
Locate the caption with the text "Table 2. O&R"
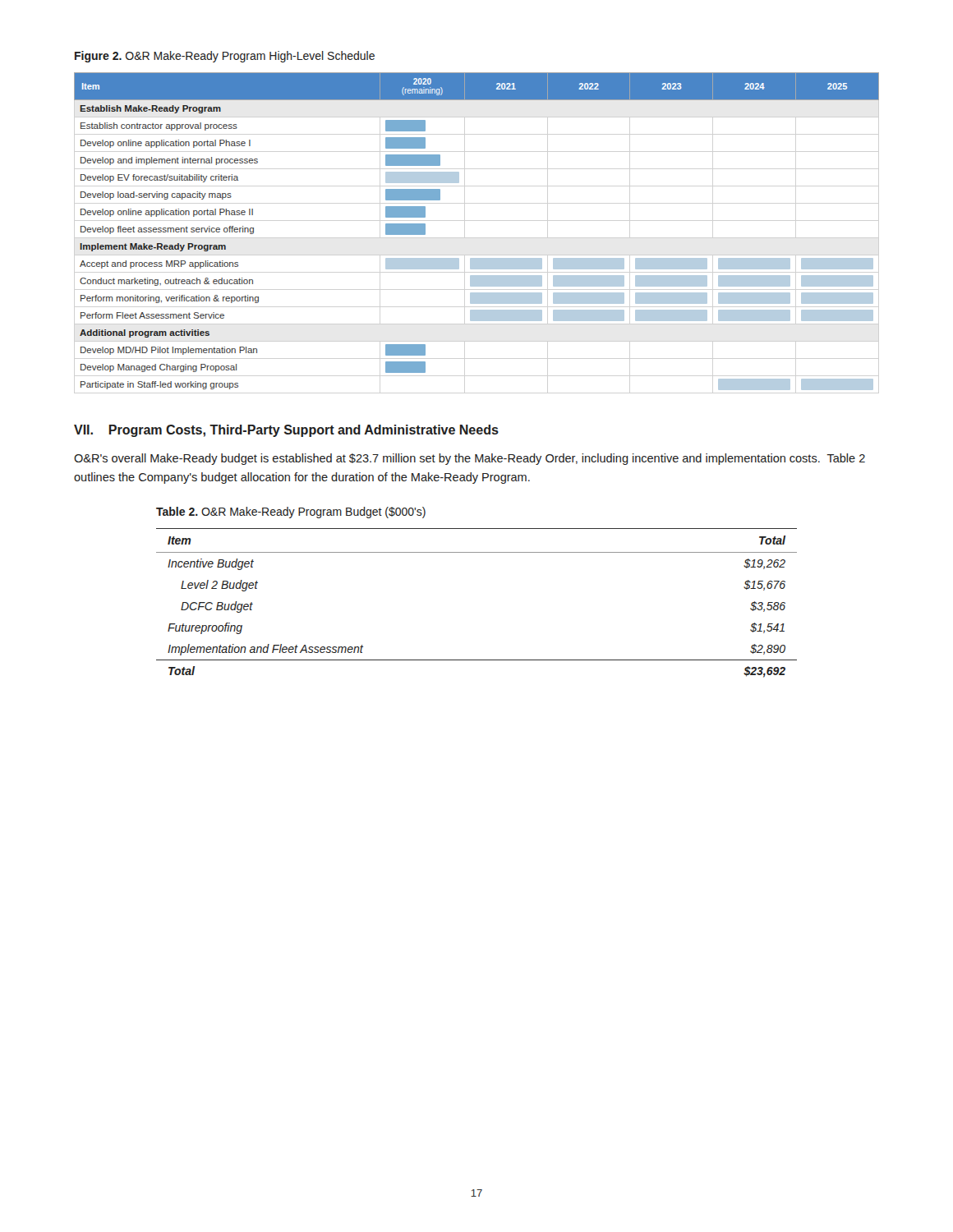[291, 512]
